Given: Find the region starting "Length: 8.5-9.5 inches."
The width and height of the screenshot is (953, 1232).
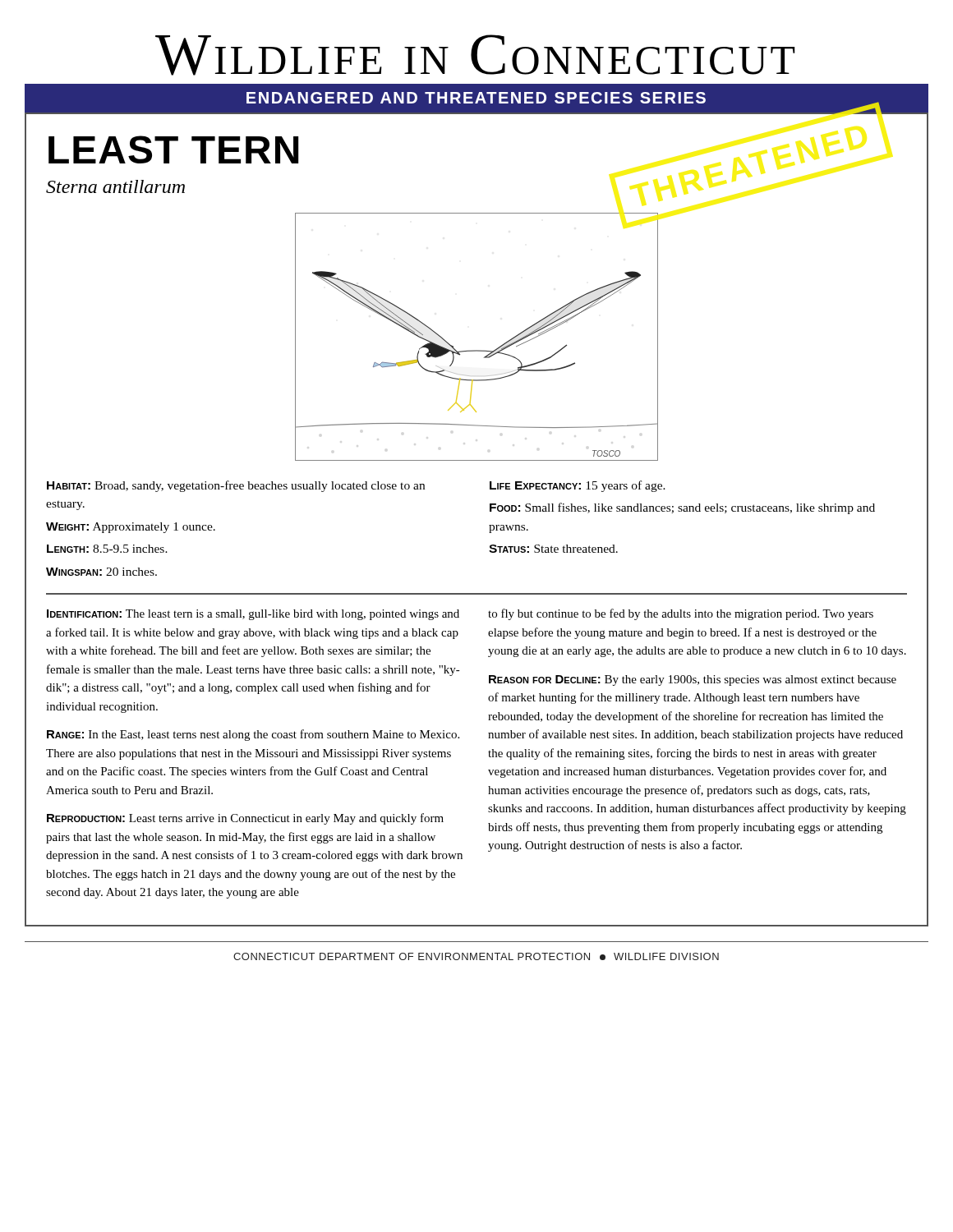Looking at the screenshot, I should pos(107,549).
